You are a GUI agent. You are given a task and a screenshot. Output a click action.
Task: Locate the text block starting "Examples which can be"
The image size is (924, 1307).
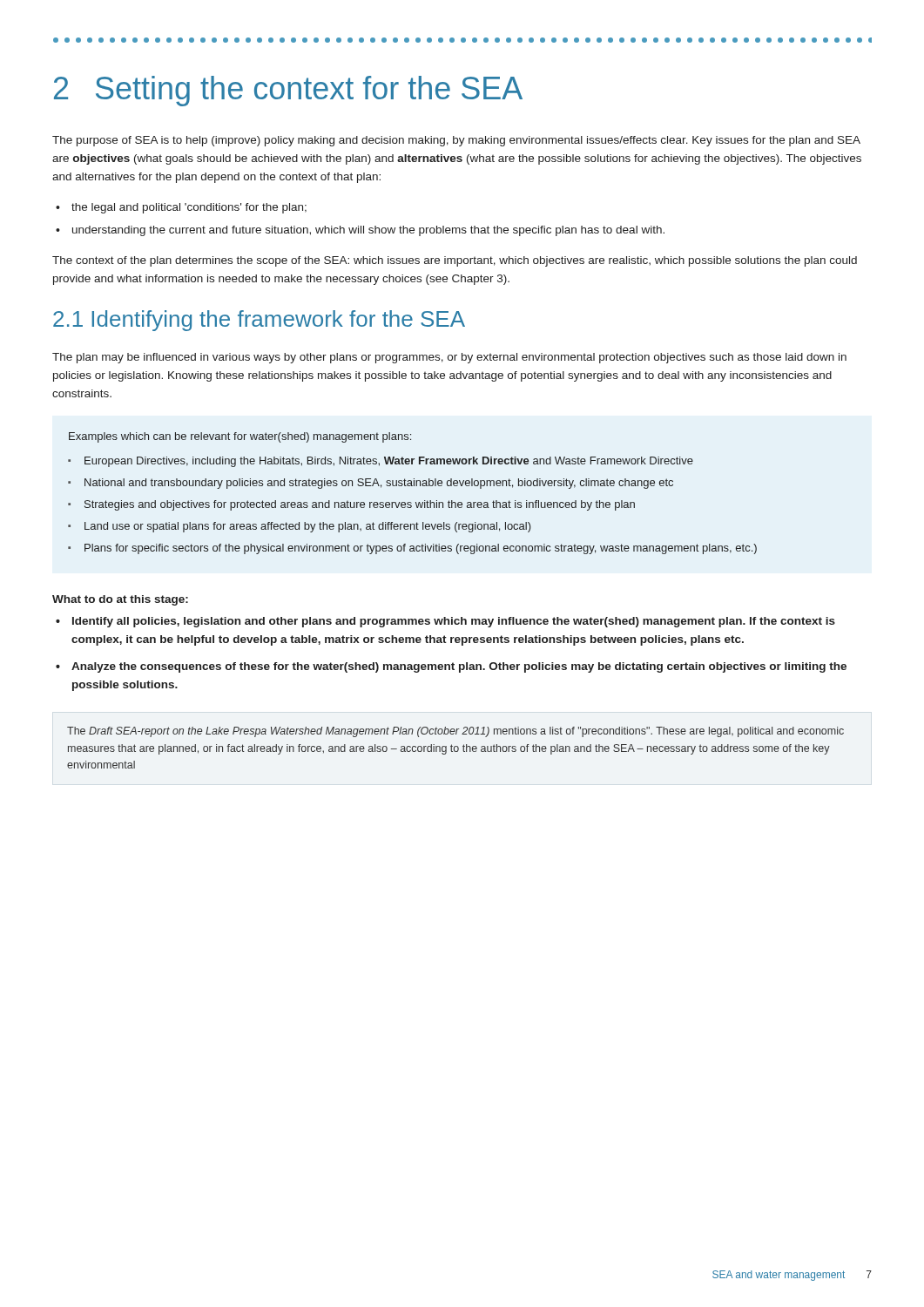[462, 495]
